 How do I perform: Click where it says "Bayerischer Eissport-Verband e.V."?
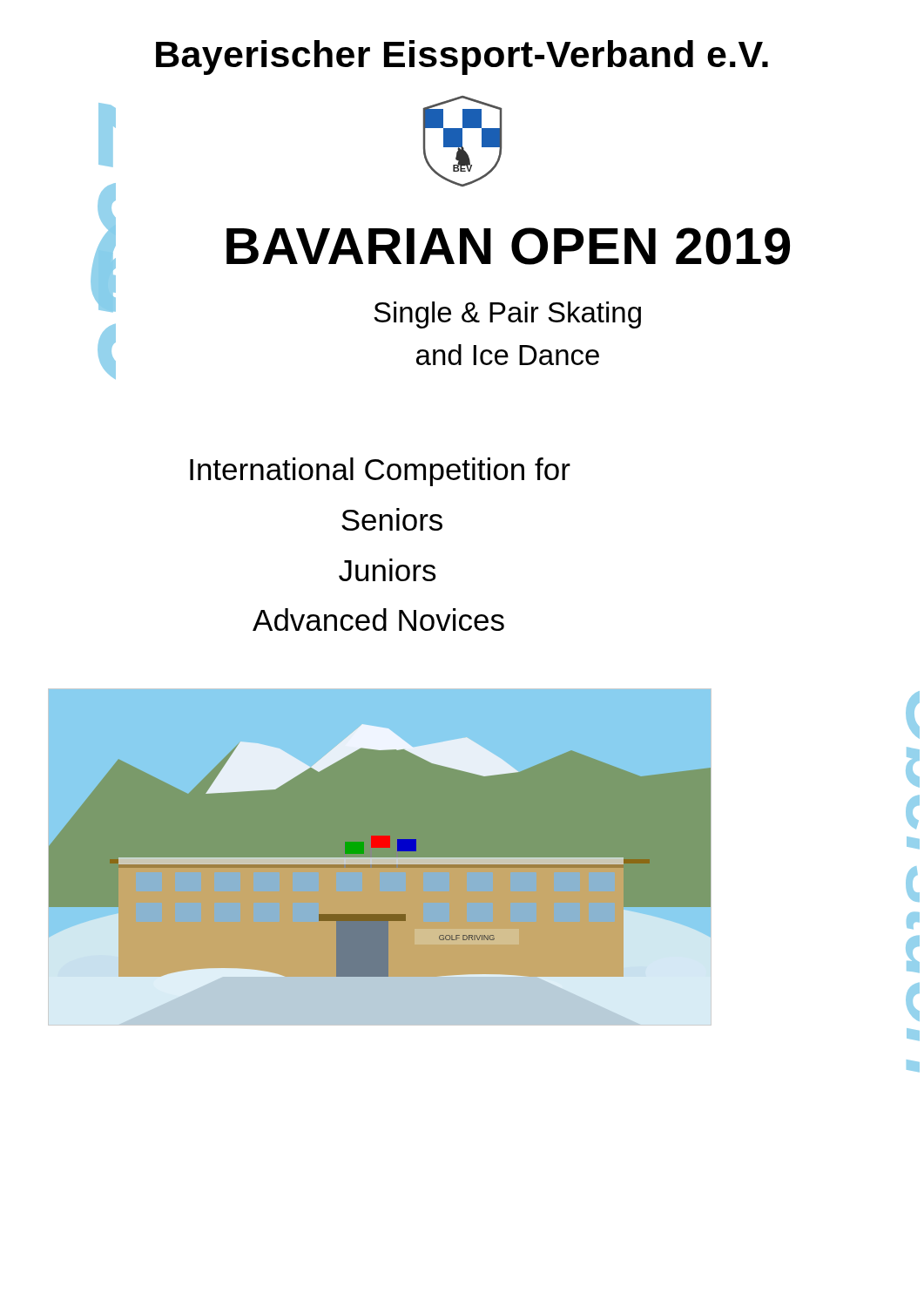pos(462,54)
